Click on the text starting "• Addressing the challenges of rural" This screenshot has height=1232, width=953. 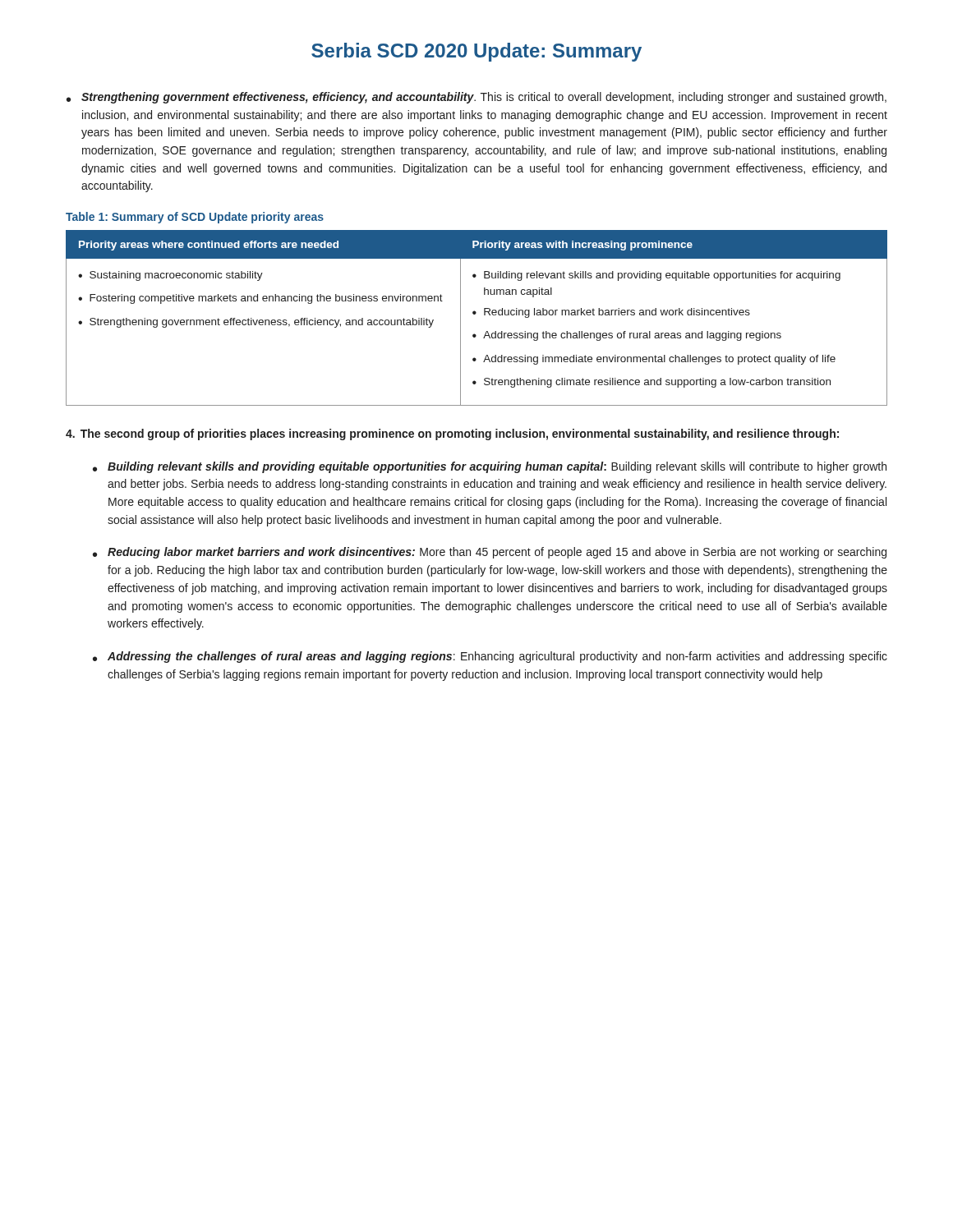pyautogui.click(x=490, y=666)
